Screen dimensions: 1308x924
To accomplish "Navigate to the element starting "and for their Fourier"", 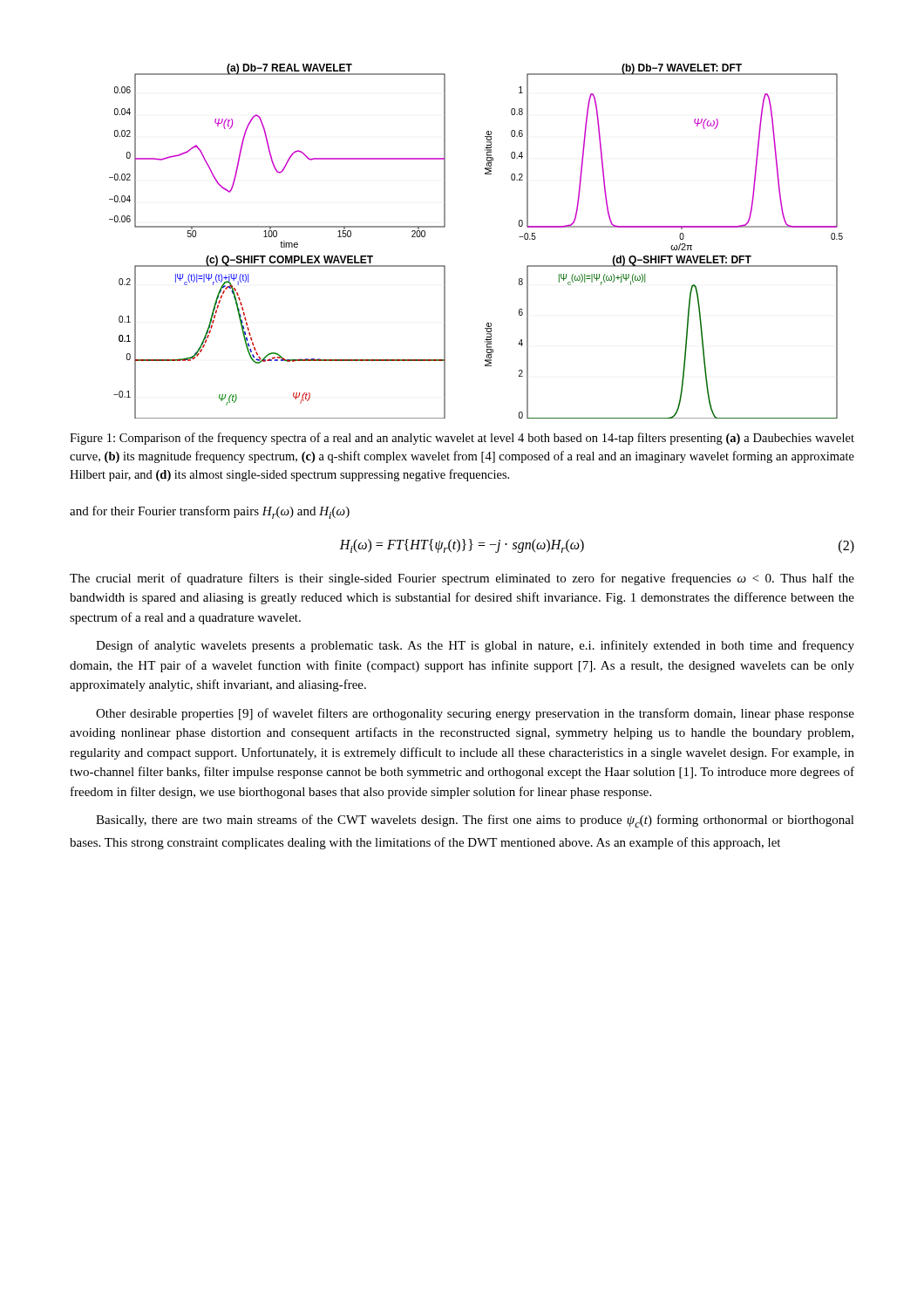I will (x=210, y=513).
